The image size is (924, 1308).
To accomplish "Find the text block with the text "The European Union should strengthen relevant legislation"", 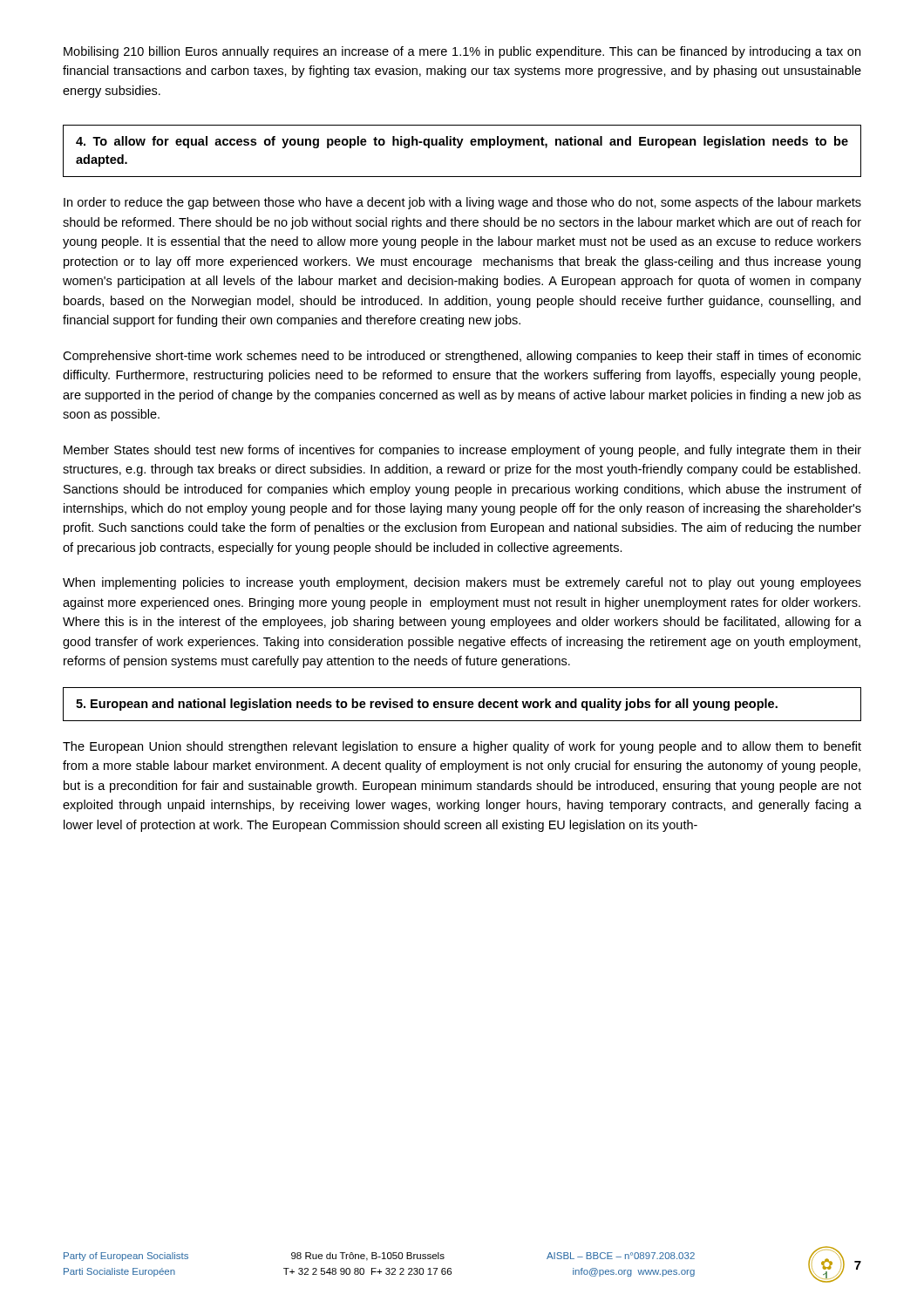I will point(462,785).
